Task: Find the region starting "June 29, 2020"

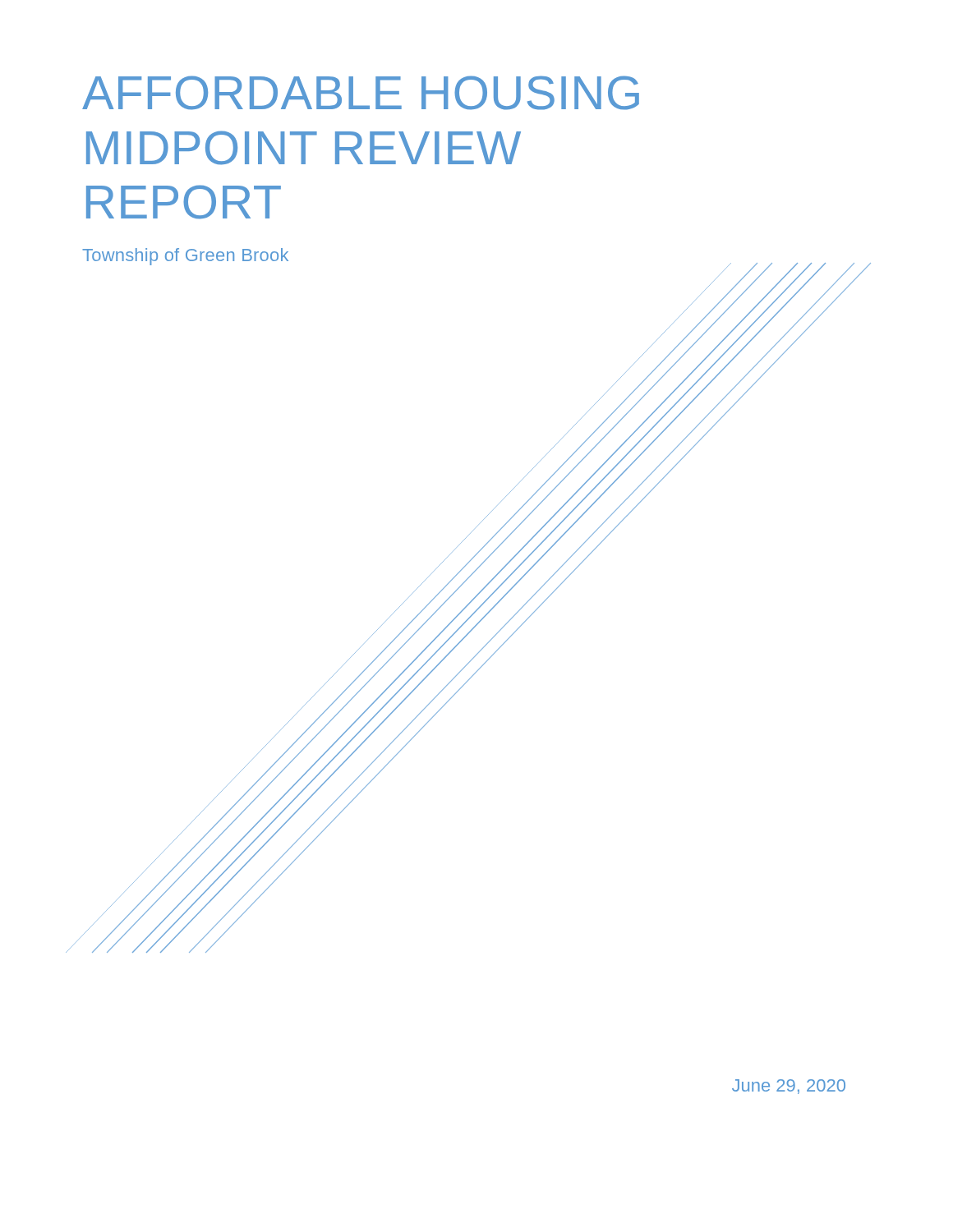Action: 789,1085
